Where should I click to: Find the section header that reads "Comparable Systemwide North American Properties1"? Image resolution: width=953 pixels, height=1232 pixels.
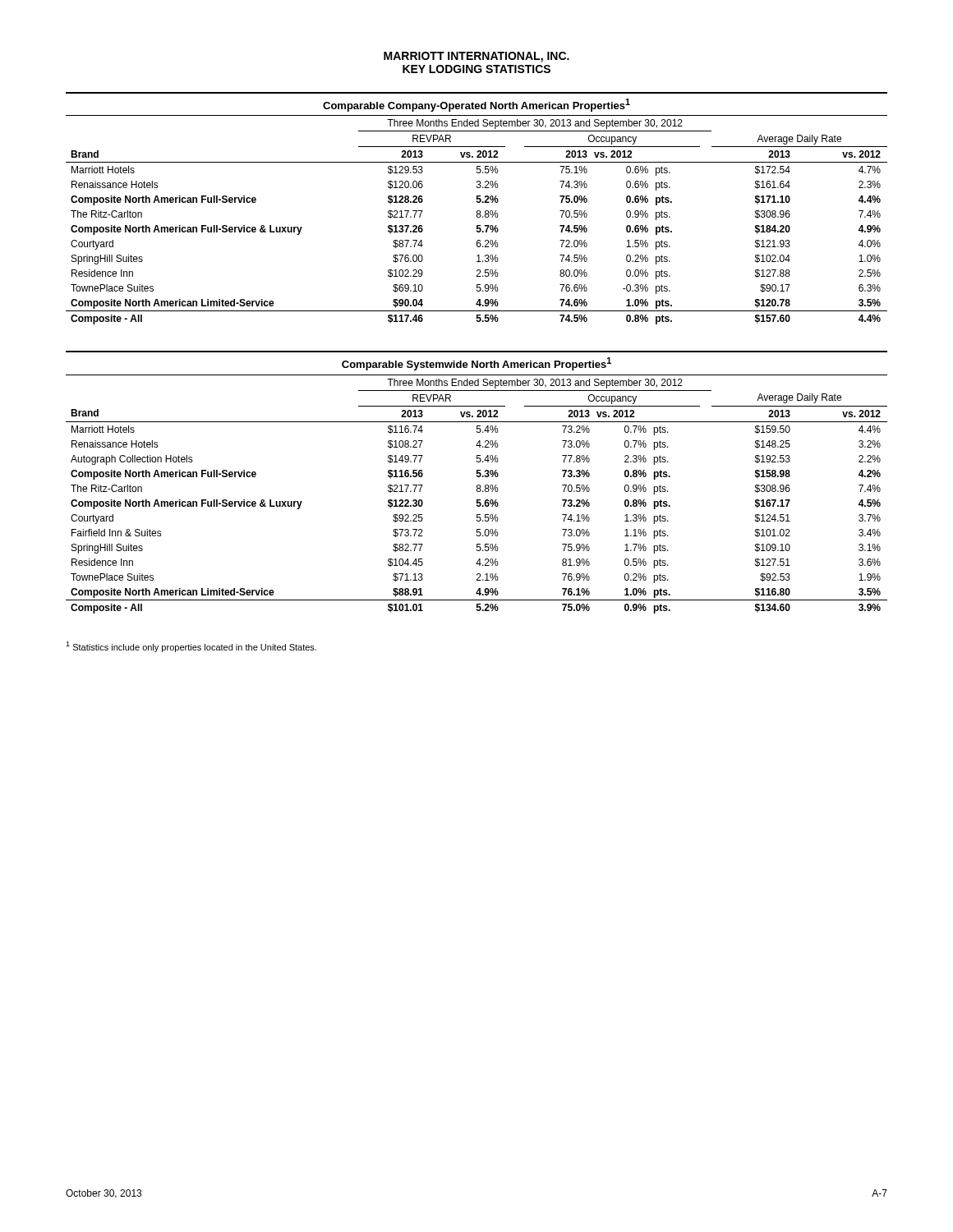coord(476,363)
